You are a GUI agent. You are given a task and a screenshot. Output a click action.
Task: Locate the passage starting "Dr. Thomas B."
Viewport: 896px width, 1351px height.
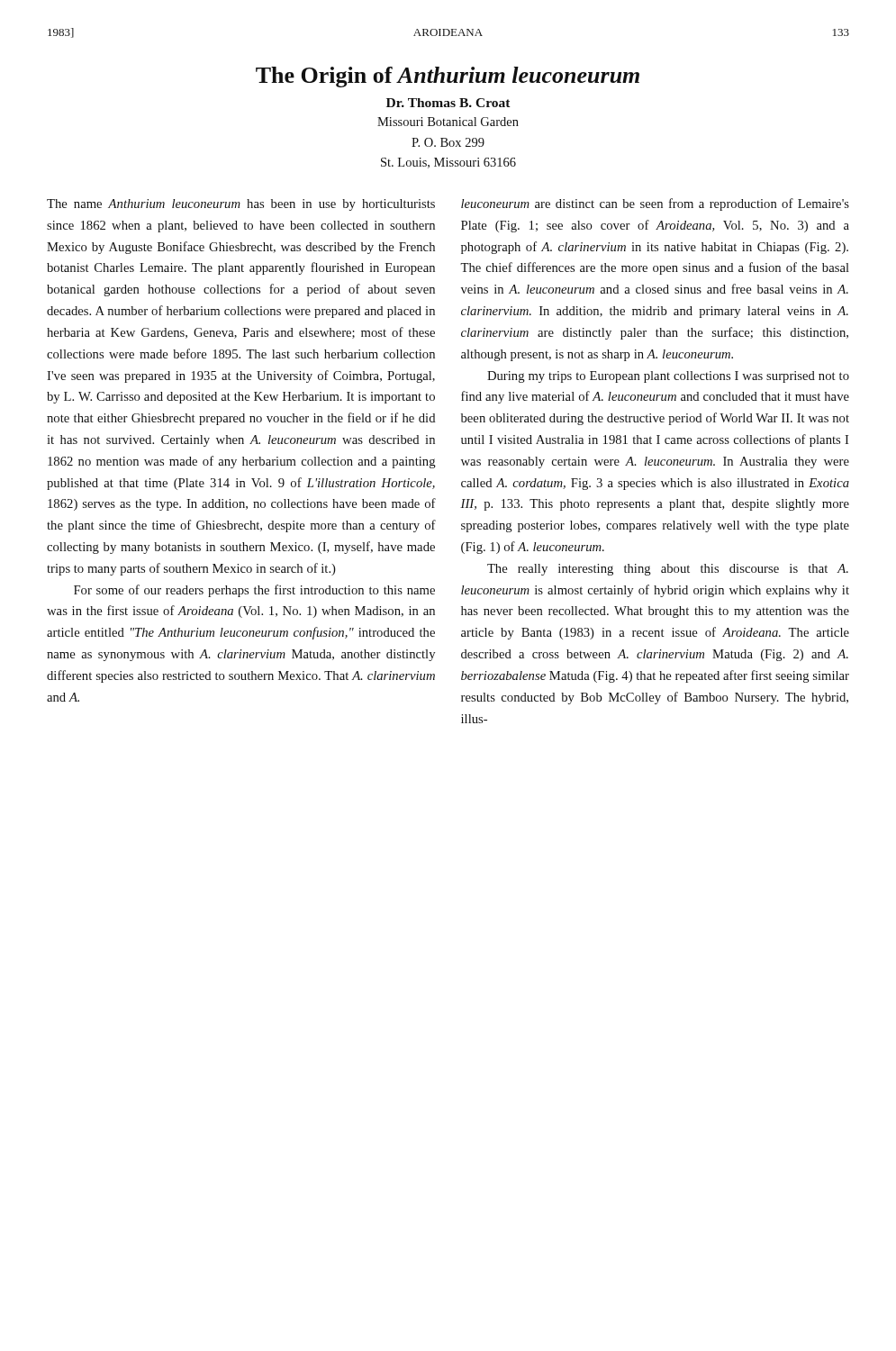point(448,102)
